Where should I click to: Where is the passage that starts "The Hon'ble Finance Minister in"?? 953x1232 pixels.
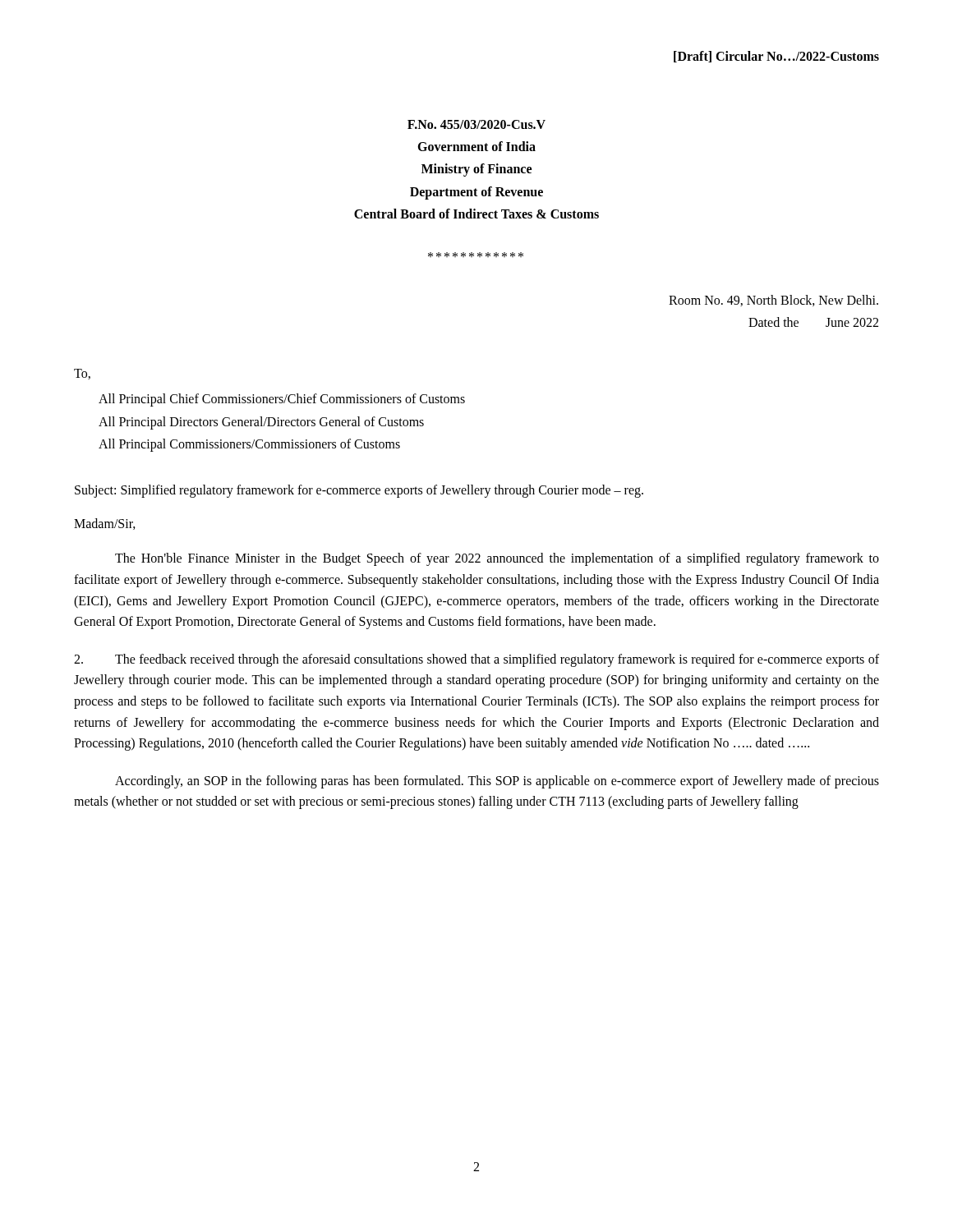click(476, 590)
